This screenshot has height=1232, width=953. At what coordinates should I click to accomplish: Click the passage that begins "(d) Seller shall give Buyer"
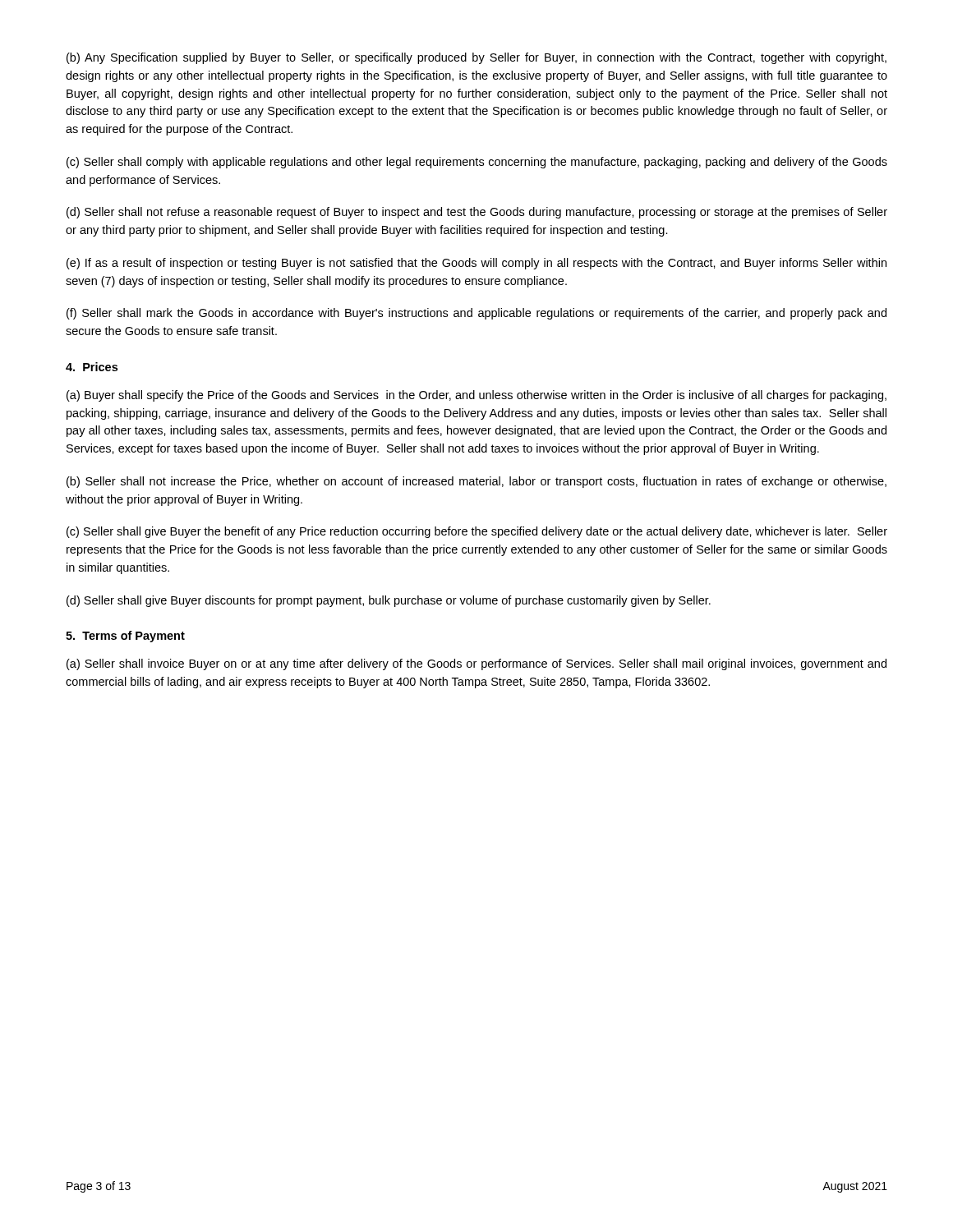click(x=389, y=600)
